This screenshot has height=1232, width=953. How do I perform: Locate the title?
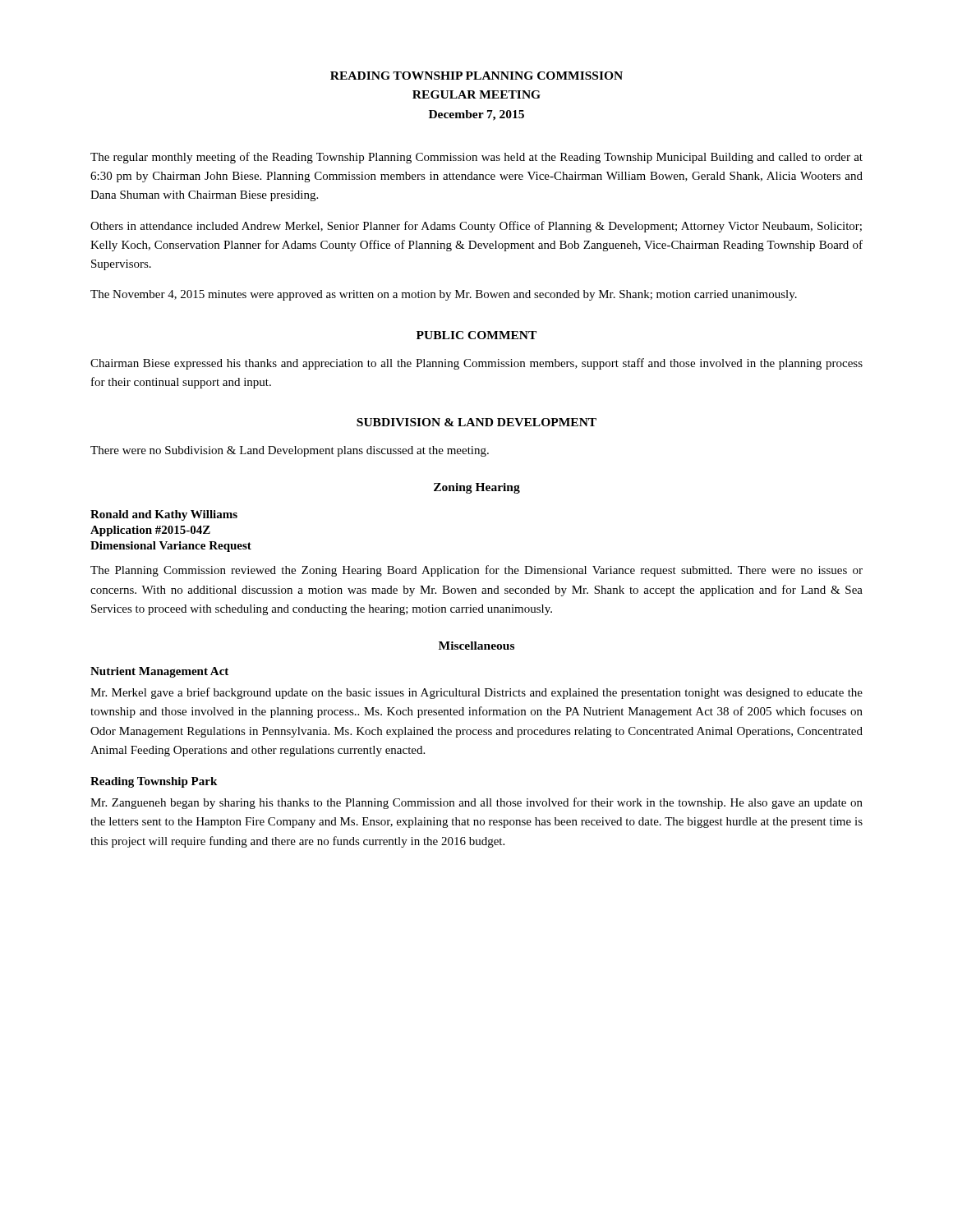tap(476, 94)
